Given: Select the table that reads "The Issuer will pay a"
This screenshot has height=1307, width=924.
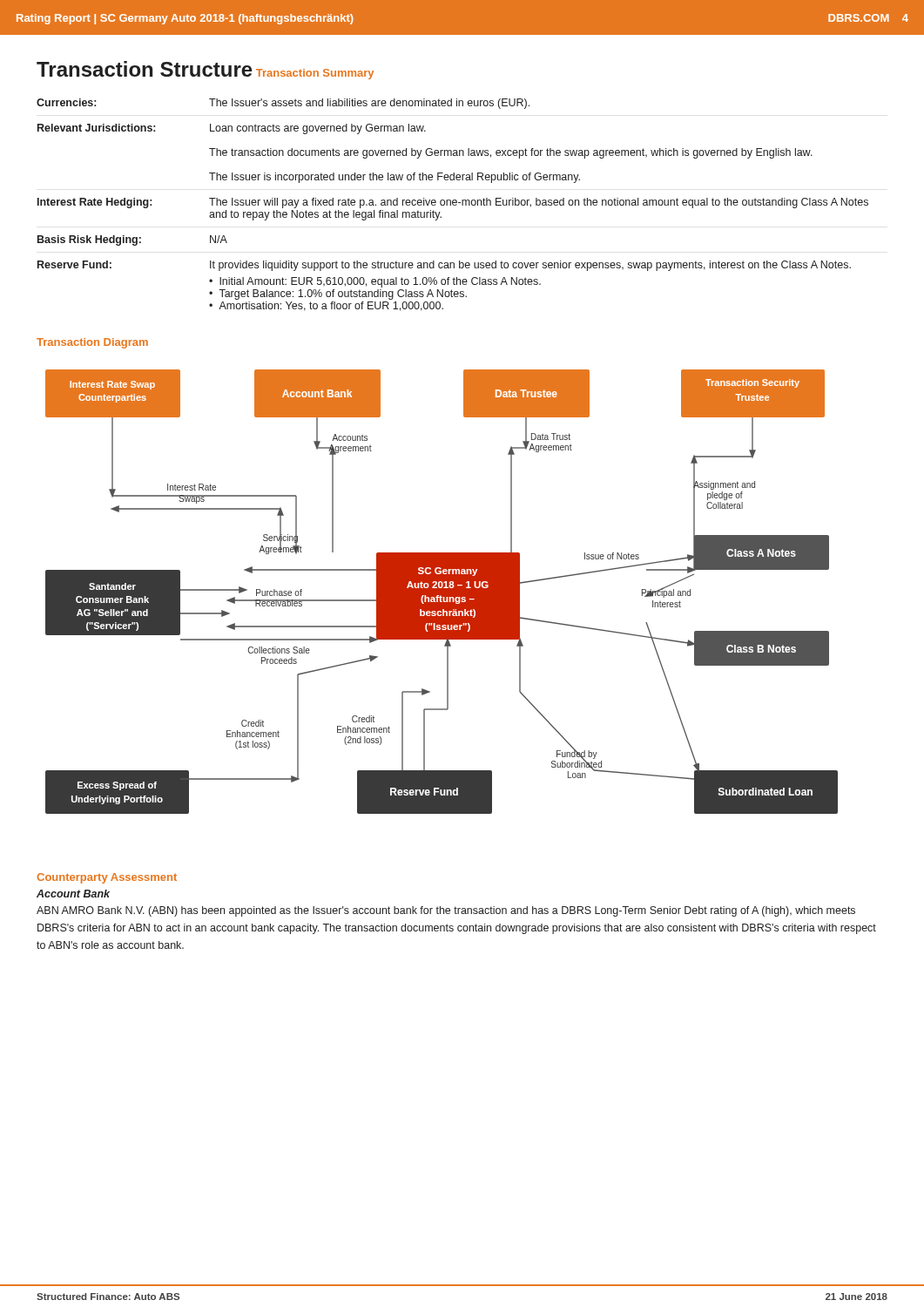Looking at the screenshot, I should coord(462,204).
